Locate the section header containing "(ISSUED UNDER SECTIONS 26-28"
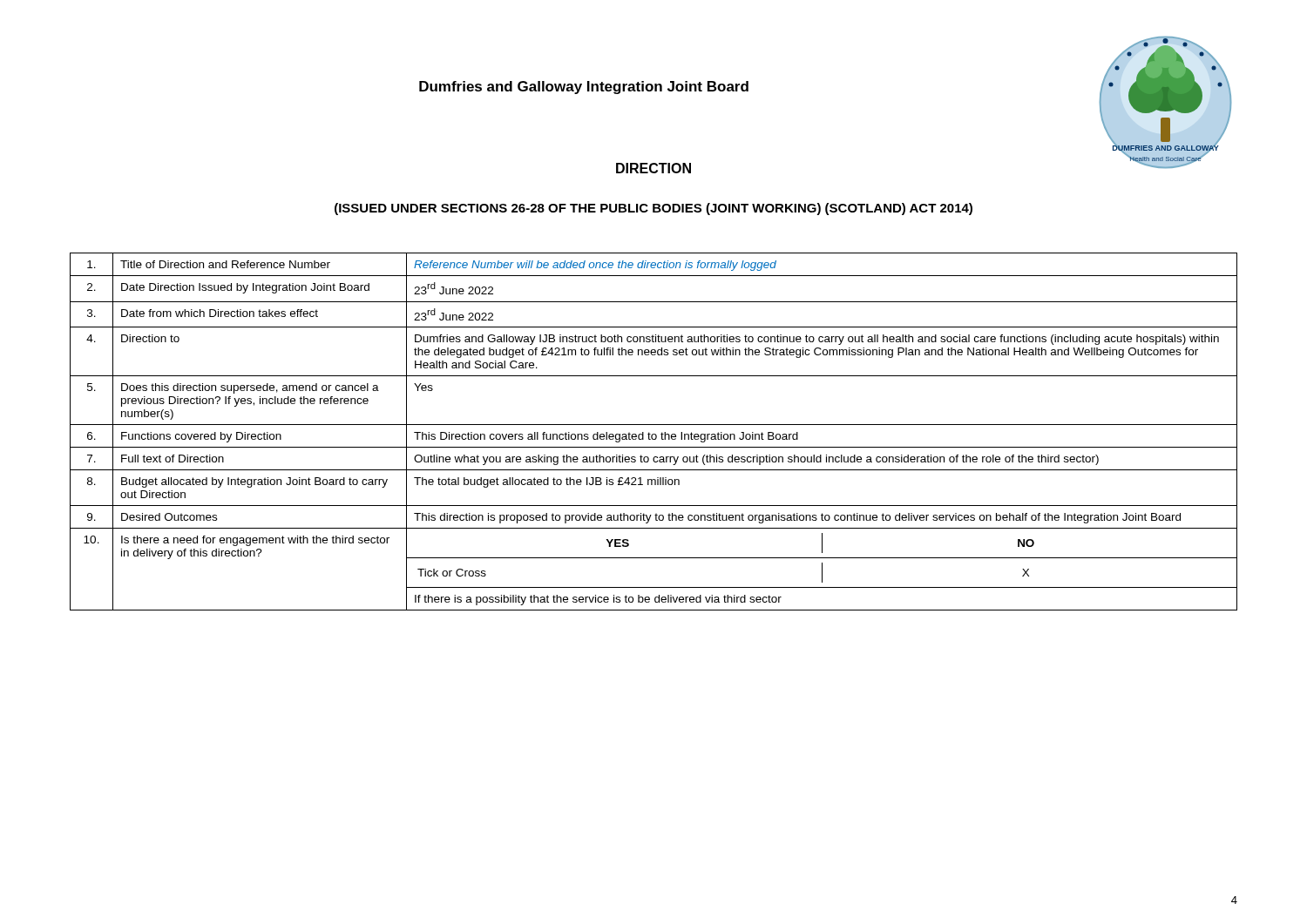The width and height of the screenshot is (1307, 924). (x=654, y=208)
